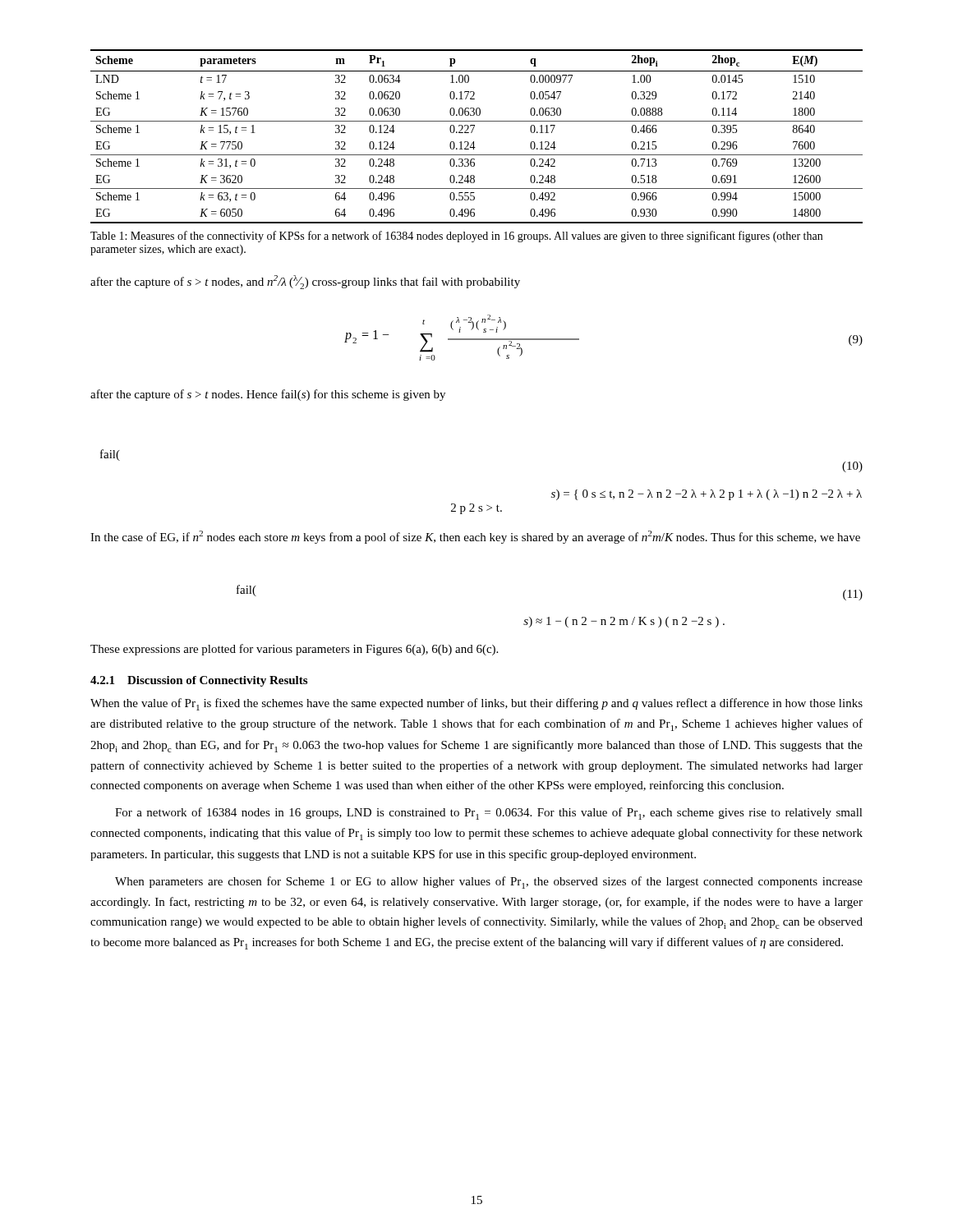Click on the table containing "Pr 1"
Viewport: 953px width, 1232px height.
point(476,136)
